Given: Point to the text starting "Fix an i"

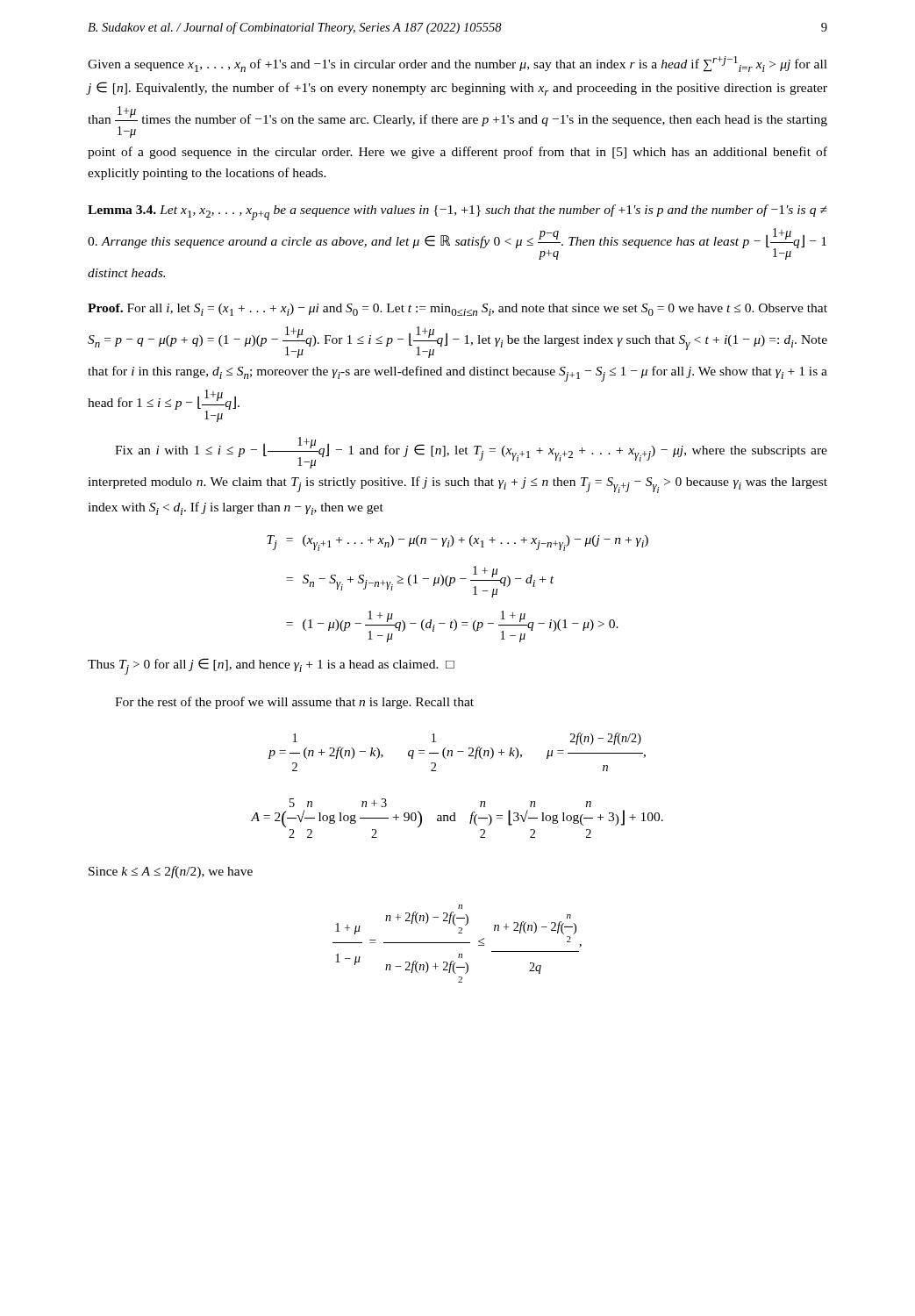Looking at the screenshot, I should (458, 475).
